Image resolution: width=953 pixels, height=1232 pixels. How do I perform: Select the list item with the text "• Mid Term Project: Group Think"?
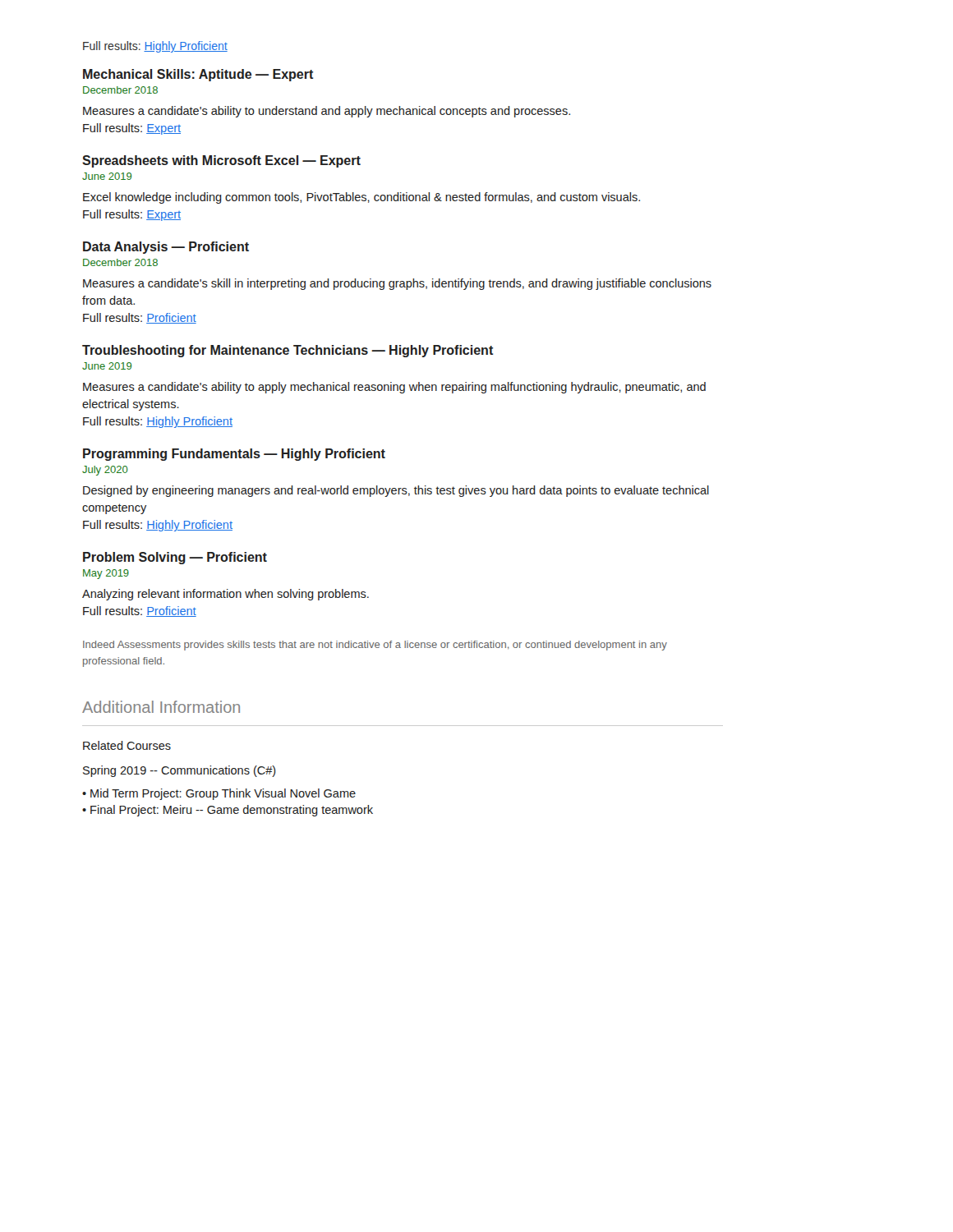[x=219, y=794]
